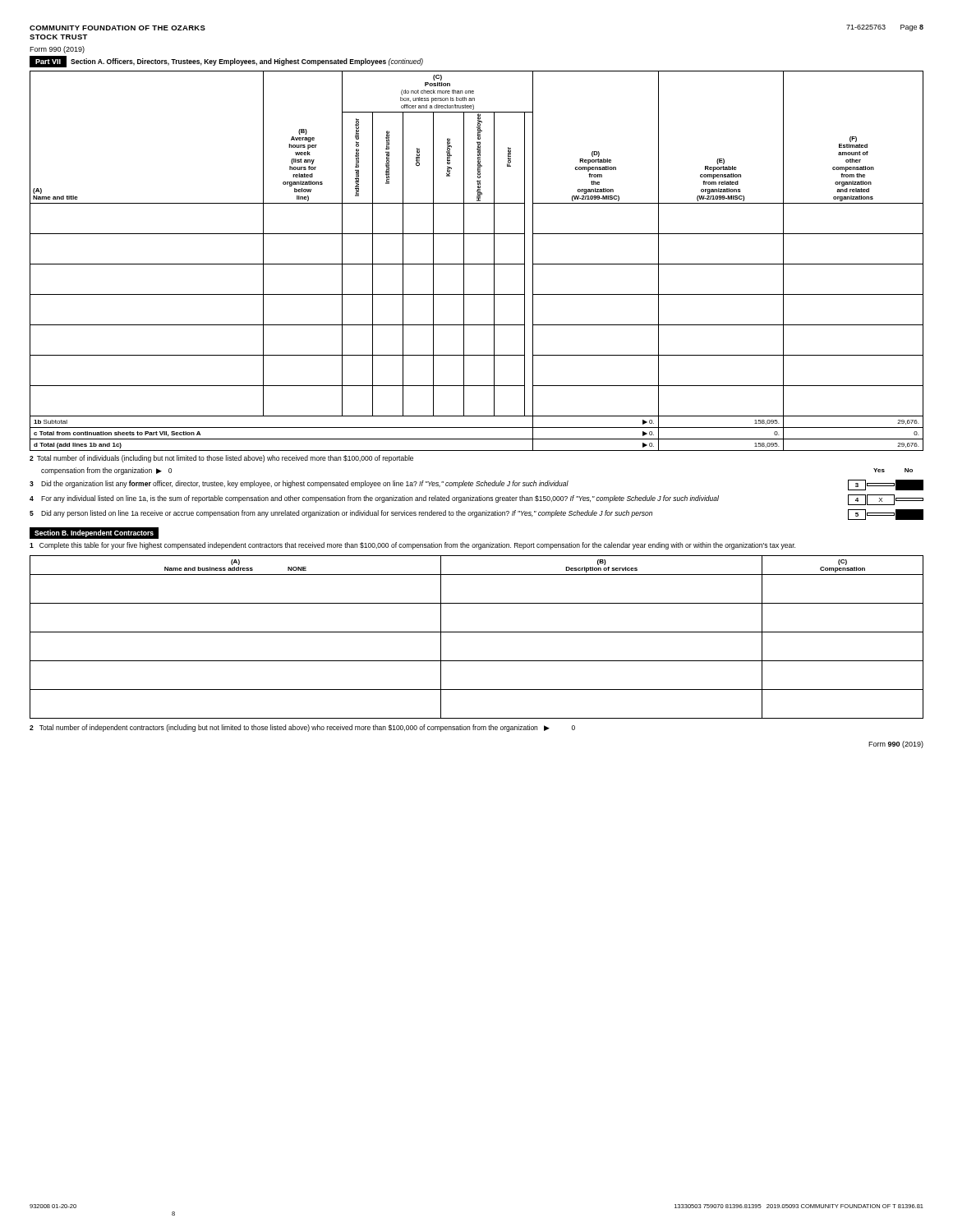This screenshot has height=1232, width=953.
Task: Find the text block with the text "4 For any individual listed"
Action: tap(476, 500)
